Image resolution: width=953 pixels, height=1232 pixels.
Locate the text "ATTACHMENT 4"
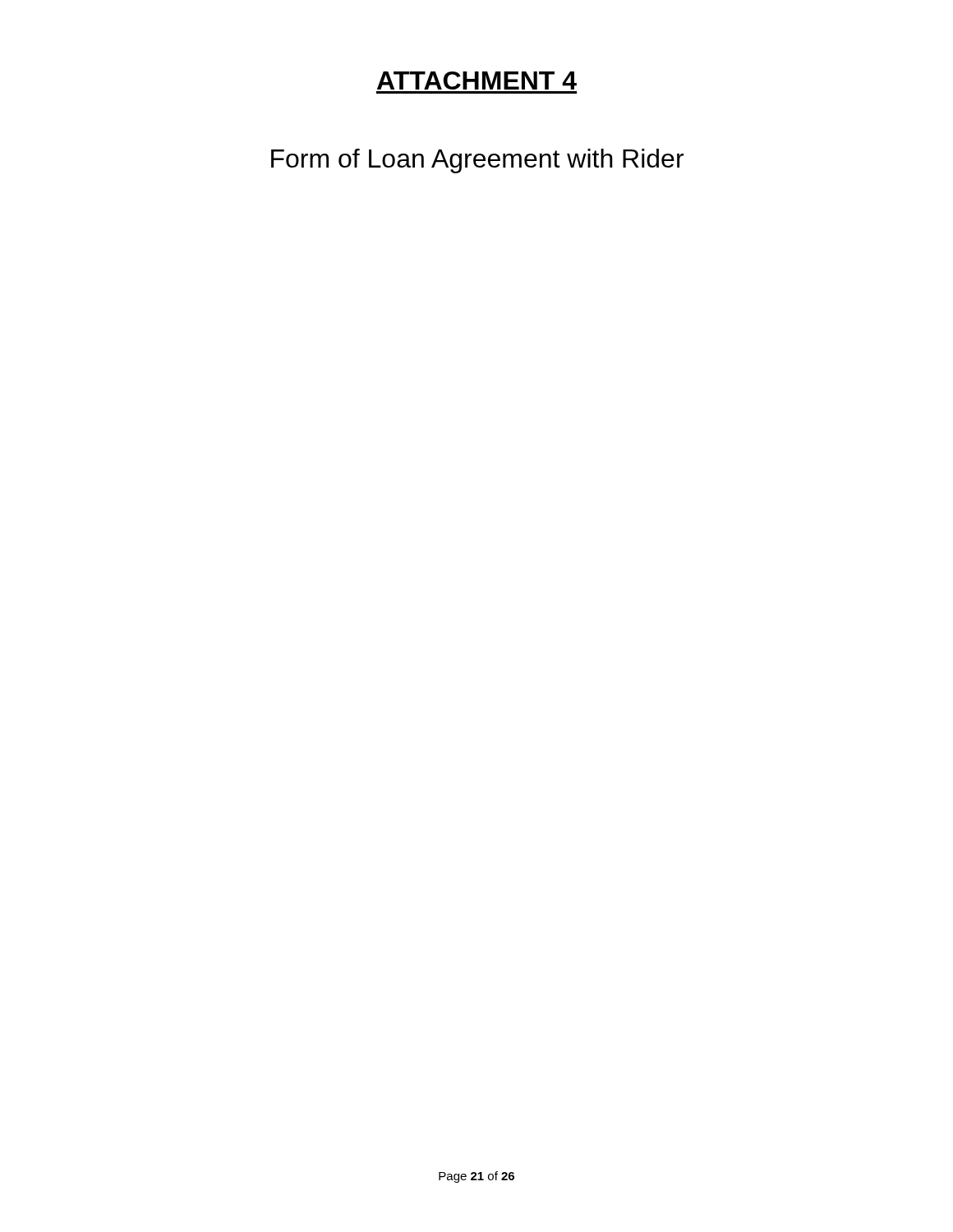[476, 81]
